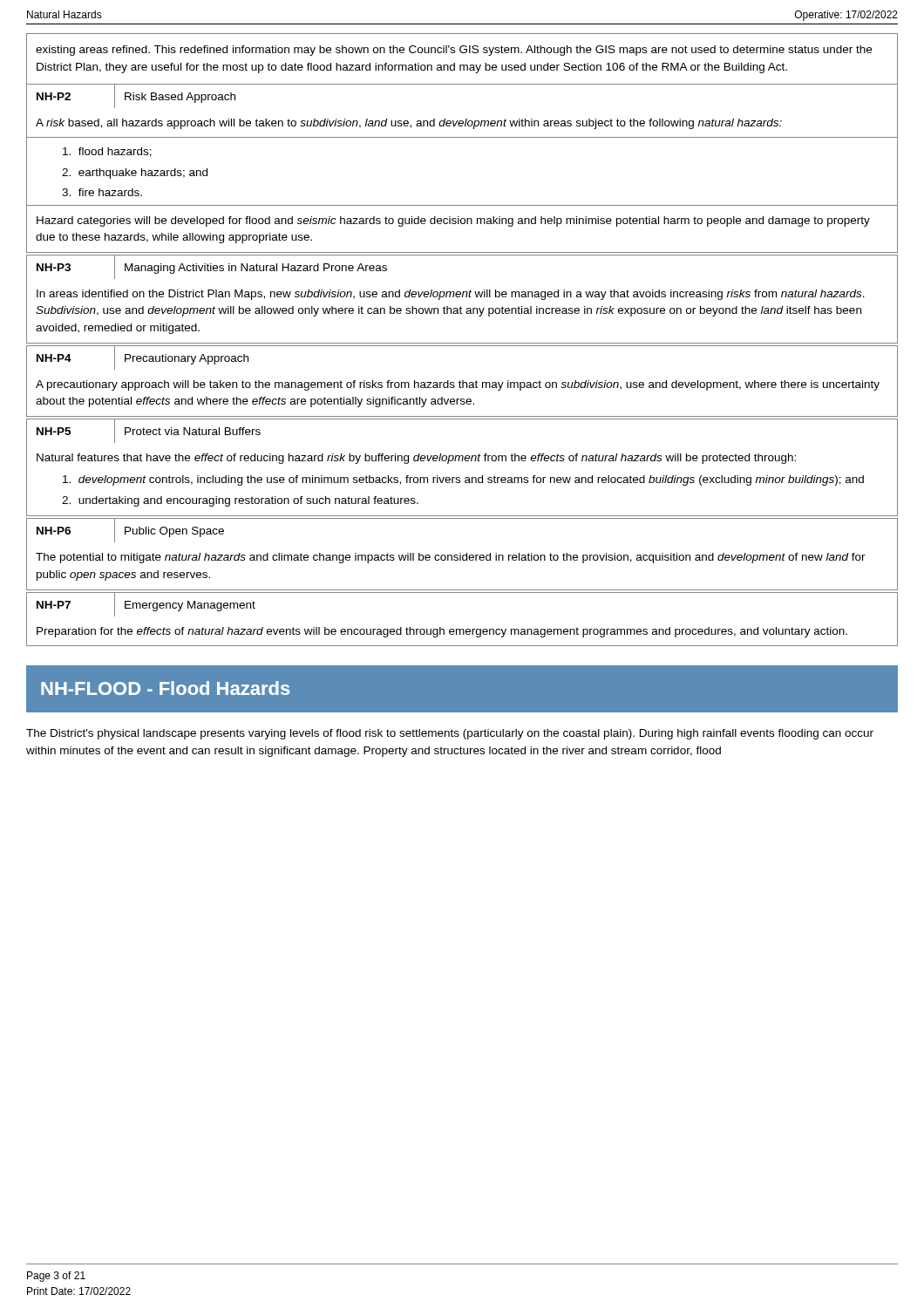Image resolution: width=924 pixels, height=1308 pixels.
Task: Find the list item that says "2. undertaking and encouraging restoration of such"
Action: click(241, 500)
